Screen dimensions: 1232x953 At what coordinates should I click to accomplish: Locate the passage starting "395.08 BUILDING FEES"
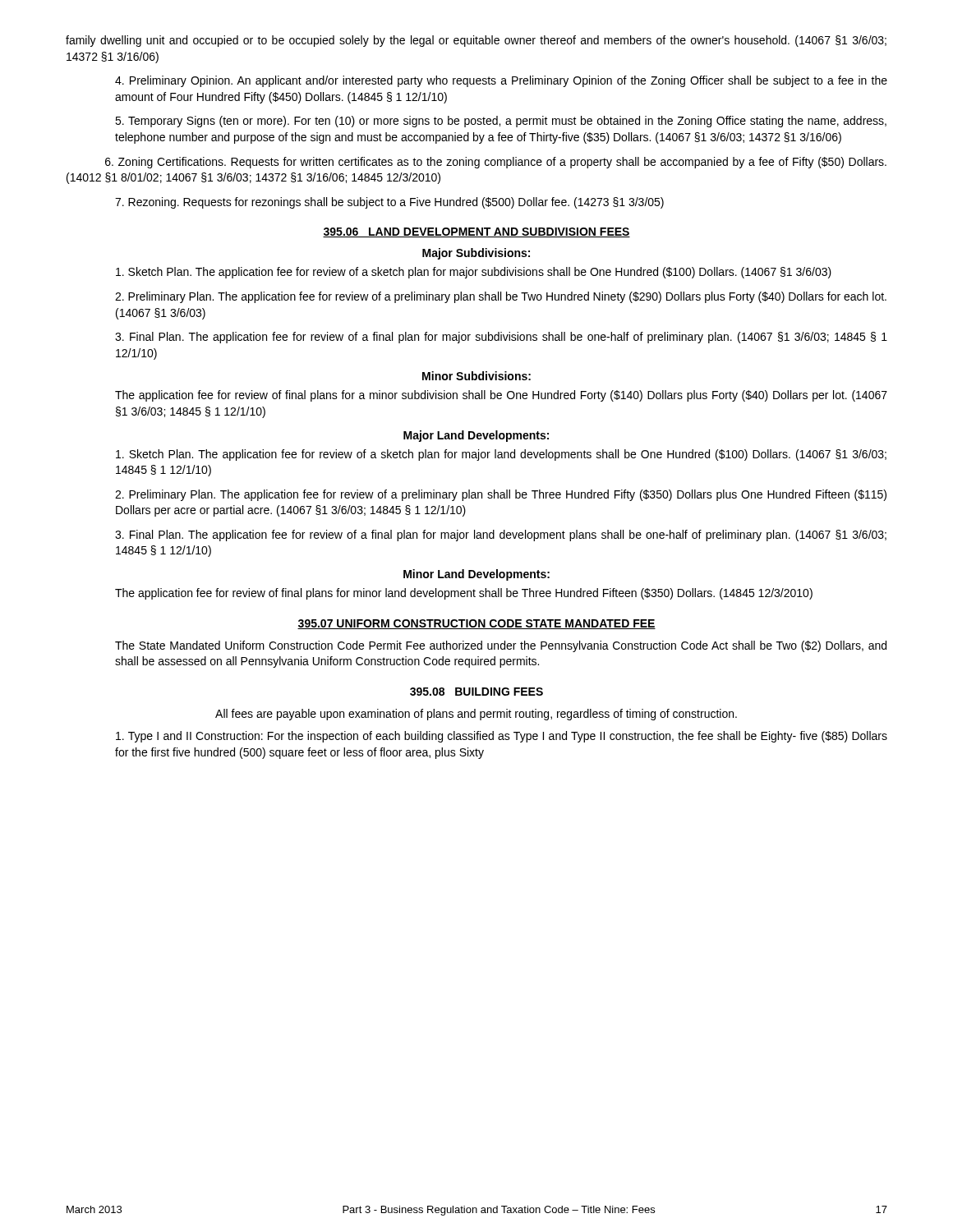(x=476, y=691)
